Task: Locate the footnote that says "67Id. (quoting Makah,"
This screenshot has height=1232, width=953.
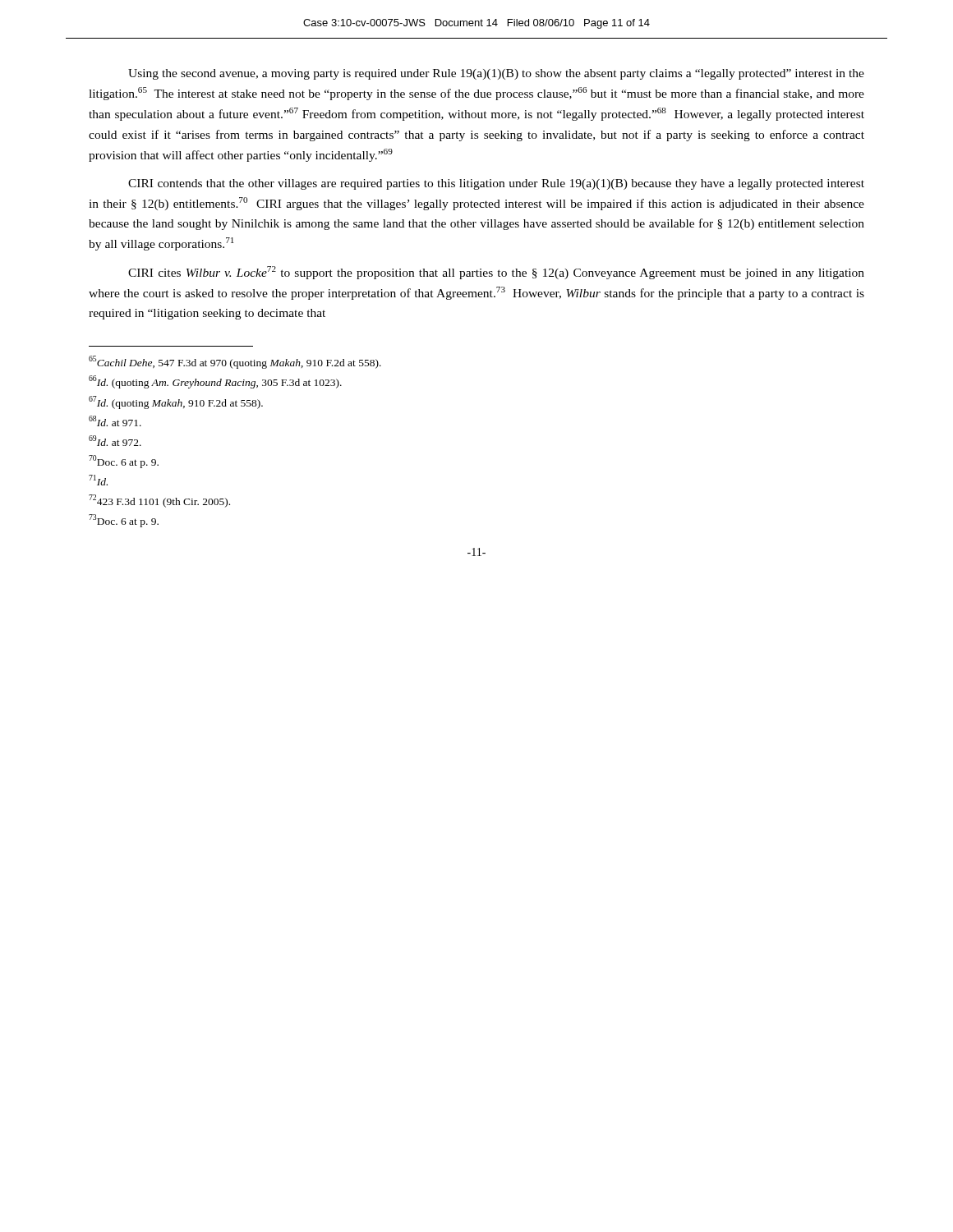Action: click(176, 401)
